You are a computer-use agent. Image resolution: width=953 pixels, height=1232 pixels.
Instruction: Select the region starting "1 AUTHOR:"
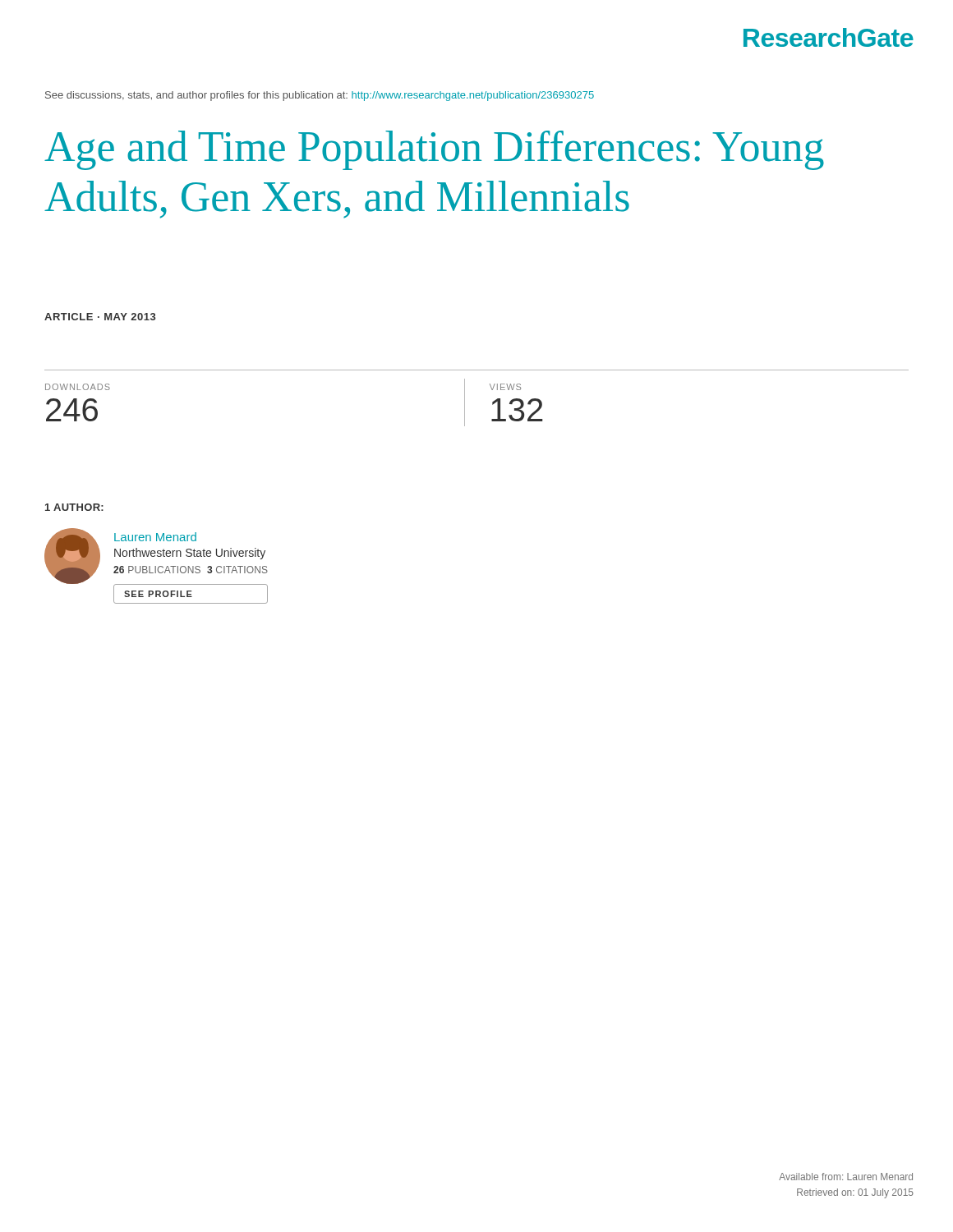[x=74, y=507]
